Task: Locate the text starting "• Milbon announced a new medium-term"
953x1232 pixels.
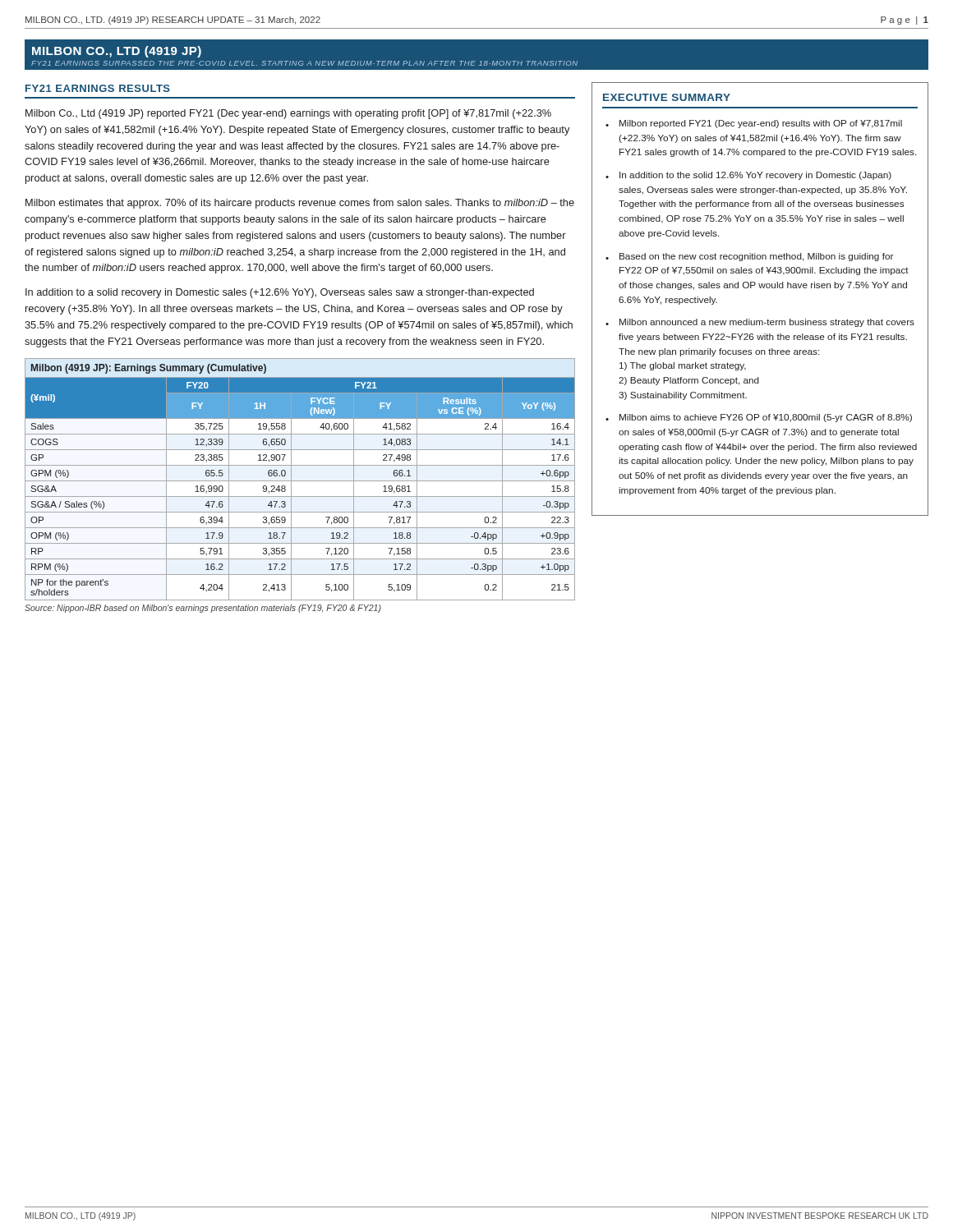Action: pyautogui.click(x=762, y=359)
